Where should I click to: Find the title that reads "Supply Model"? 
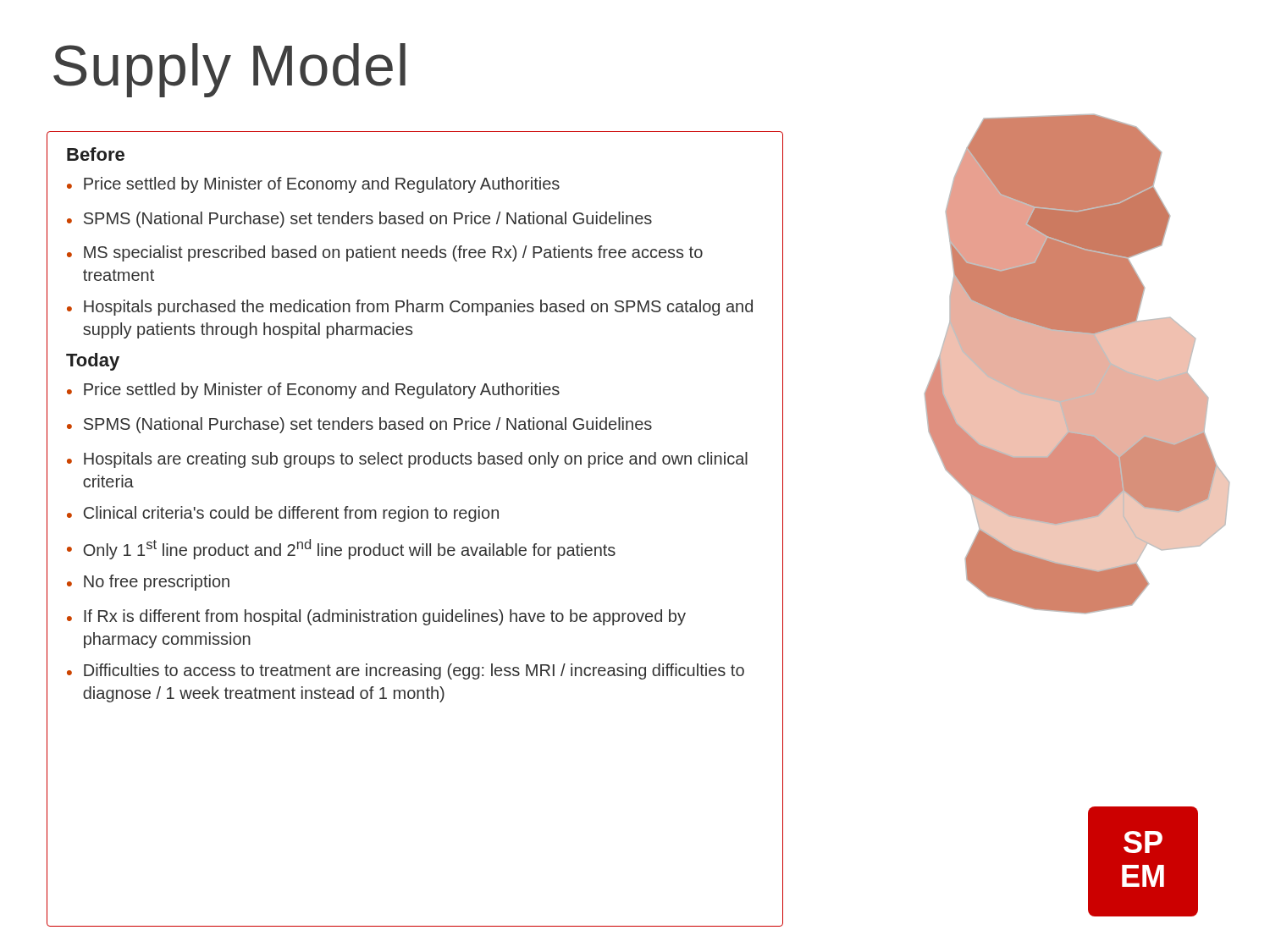[230, 65]
